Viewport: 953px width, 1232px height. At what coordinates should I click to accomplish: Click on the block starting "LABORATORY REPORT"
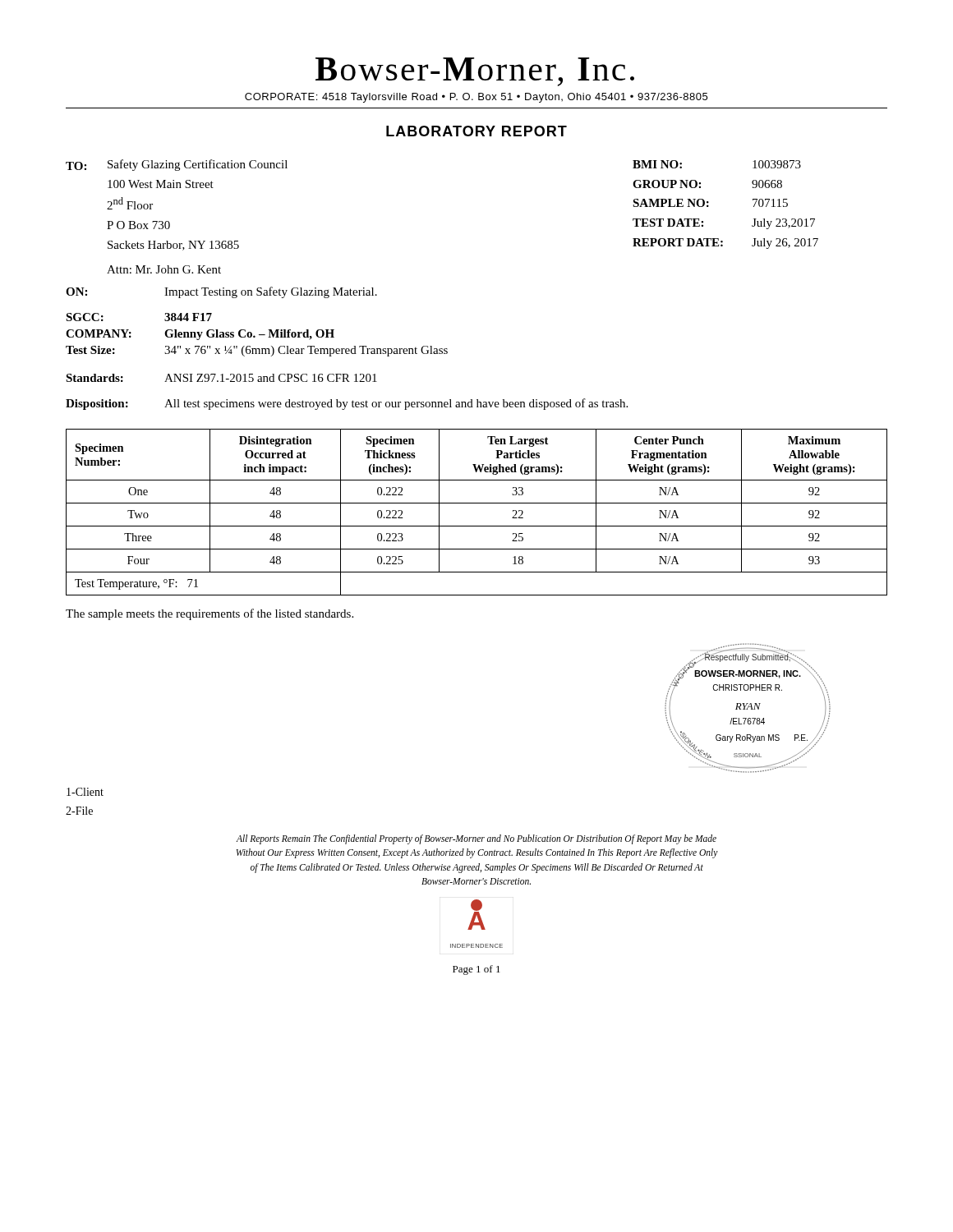(476, 131)
